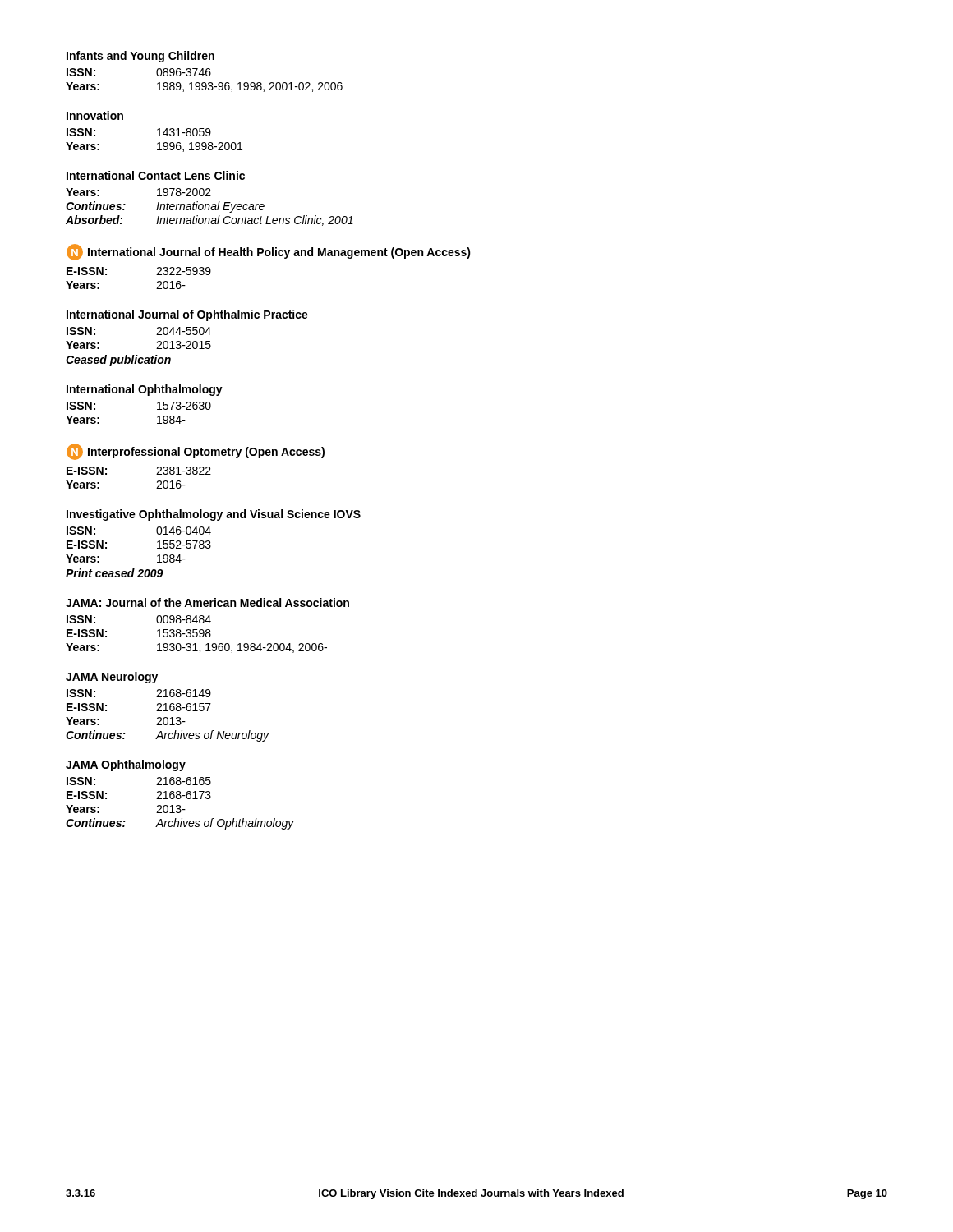Screen dimensions: 1232x953
Task: Click where it says "Investigative Ophthalmology and Visual Science IOVS"
Action: click(x=214, y=515)
